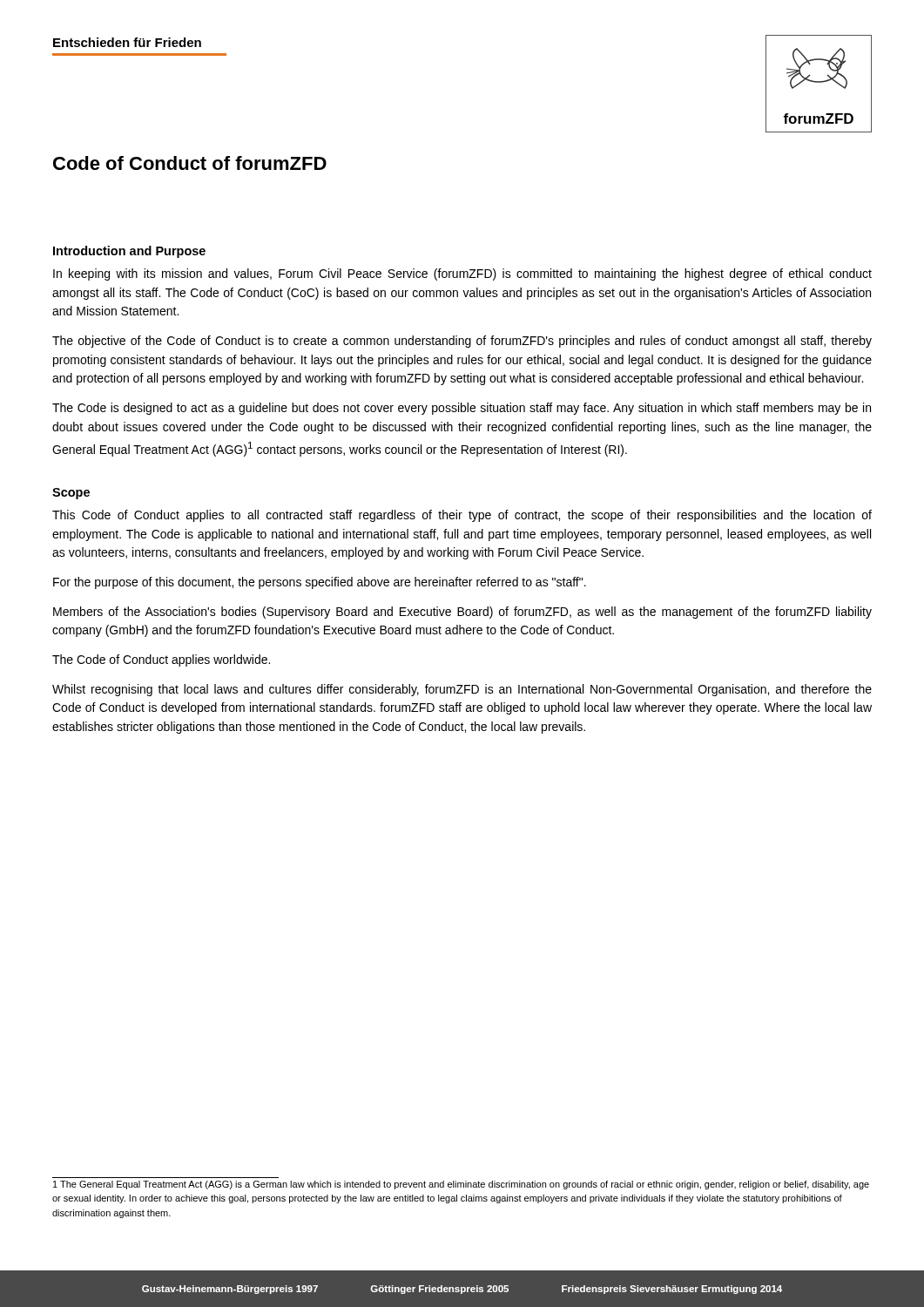This screenshot has height=1307, width=924.
Task: Navigate to the region starting "Whilst recognising that local laws and cultures"
Action: coord(462,708)
